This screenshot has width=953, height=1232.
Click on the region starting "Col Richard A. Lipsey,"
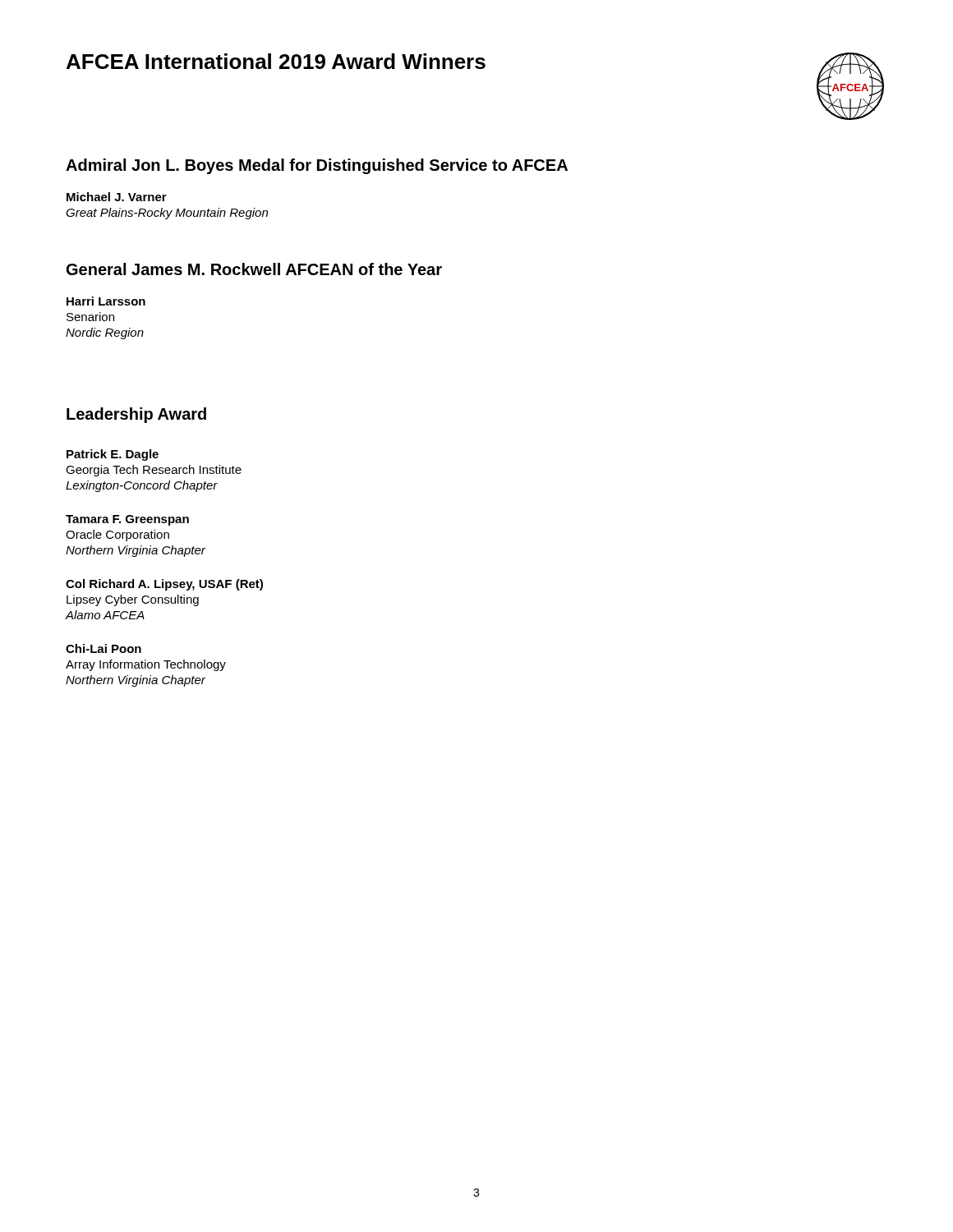click(164, 585)
